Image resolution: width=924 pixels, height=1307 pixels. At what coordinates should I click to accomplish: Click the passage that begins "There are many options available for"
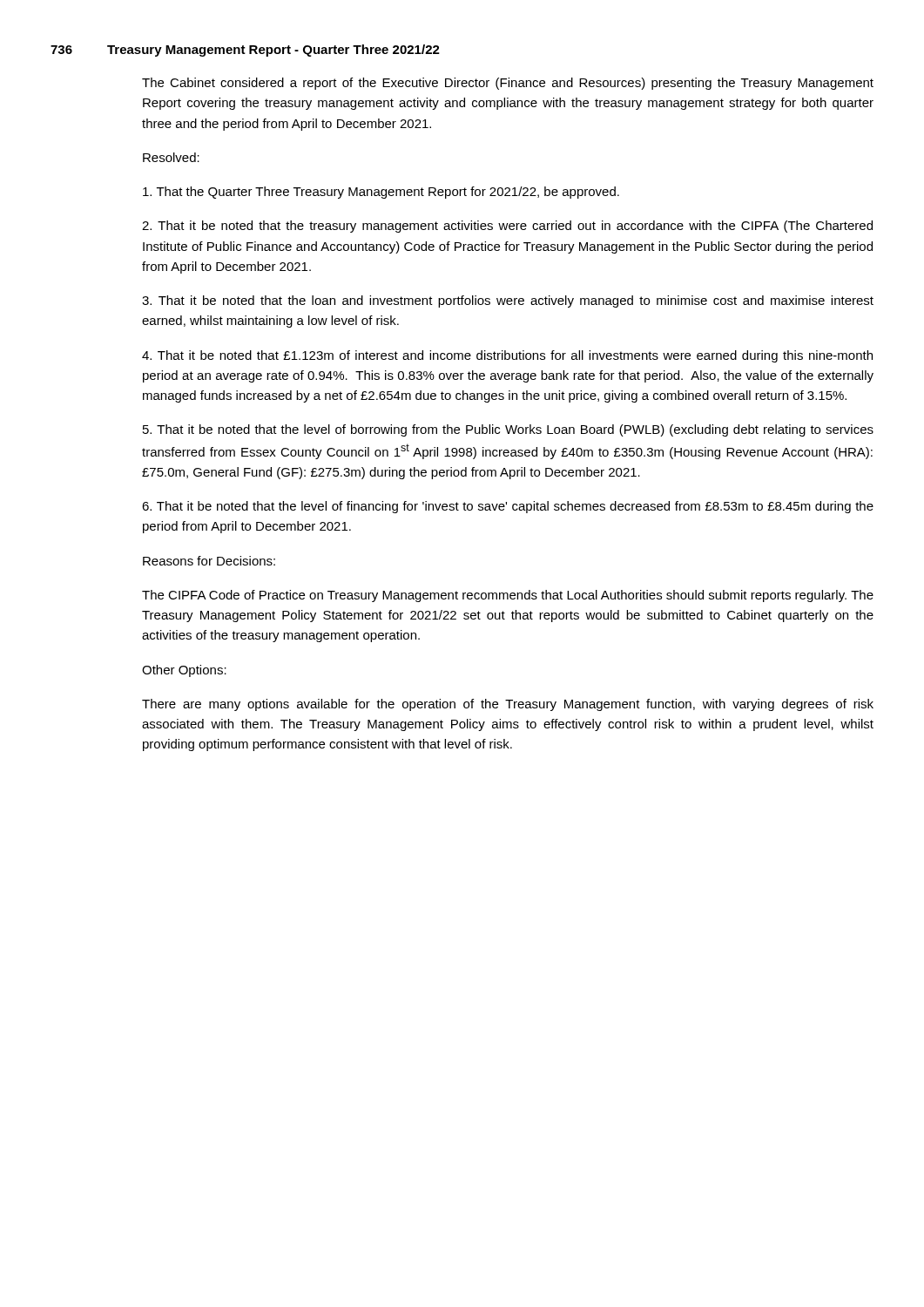coord(508,724)
